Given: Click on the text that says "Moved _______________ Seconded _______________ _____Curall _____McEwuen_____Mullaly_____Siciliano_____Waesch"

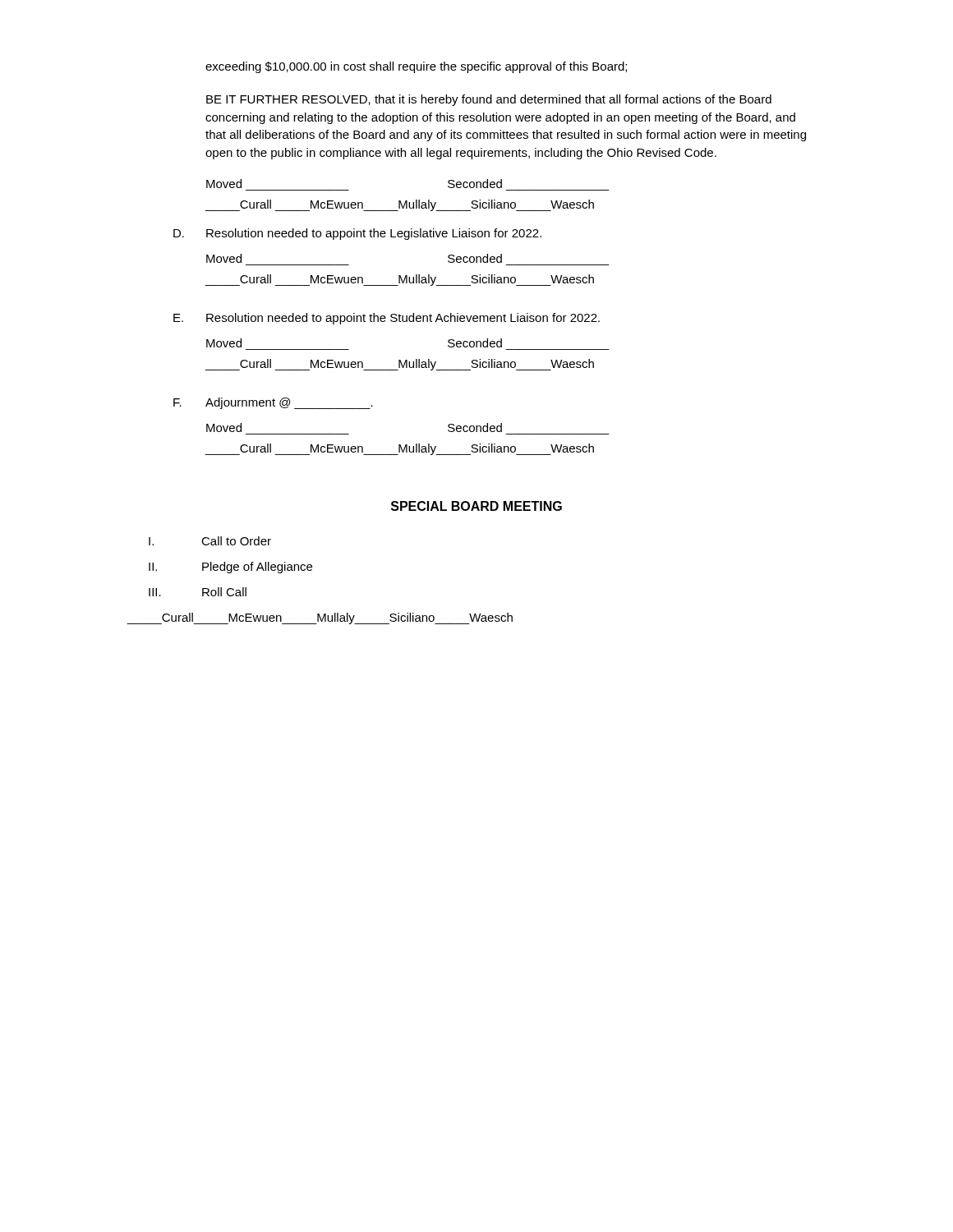Looking at the screenshot, I should [x=509, y=194].
